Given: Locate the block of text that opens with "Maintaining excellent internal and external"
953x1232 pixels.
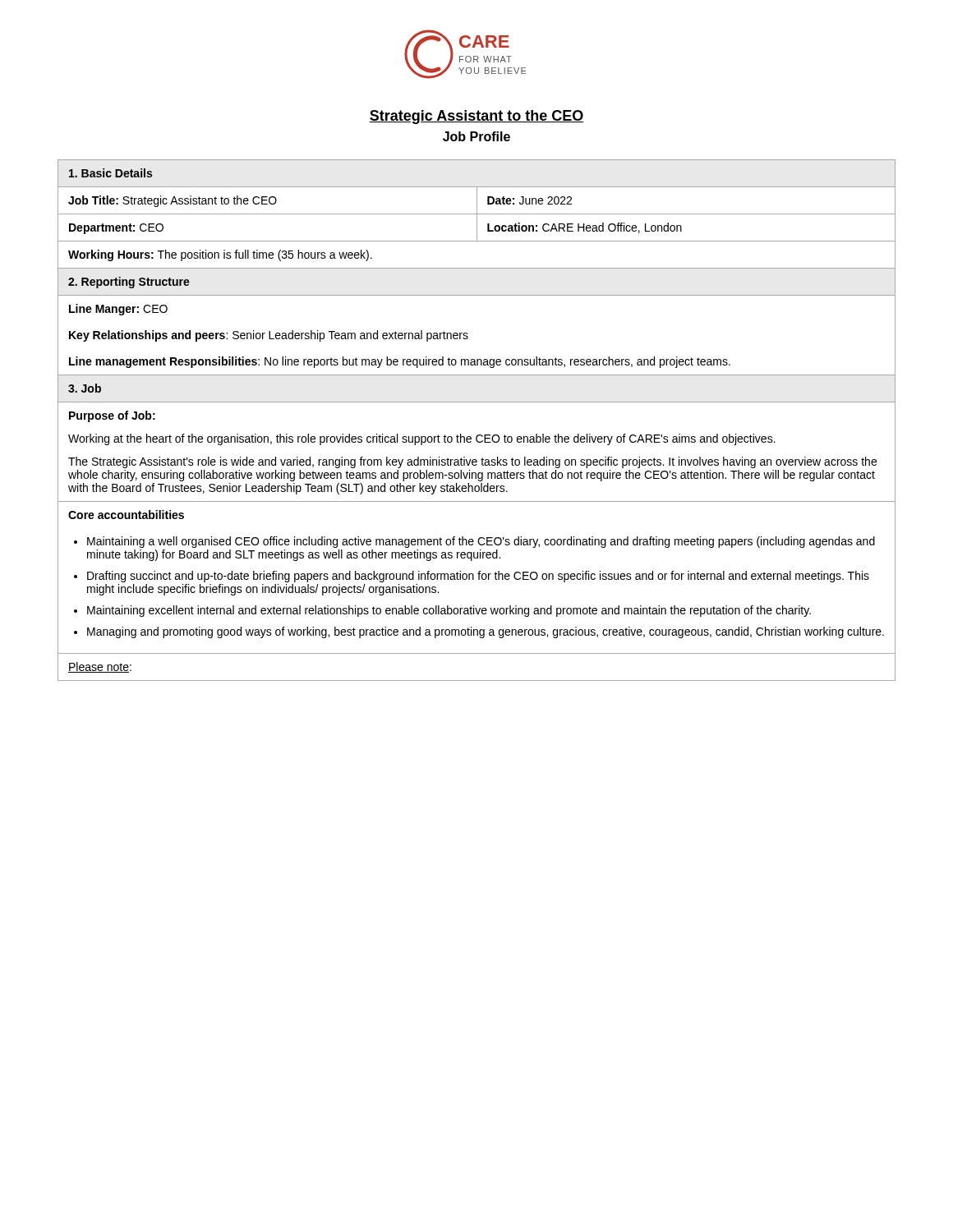Looking at the screenshot, I should (449, 610).
